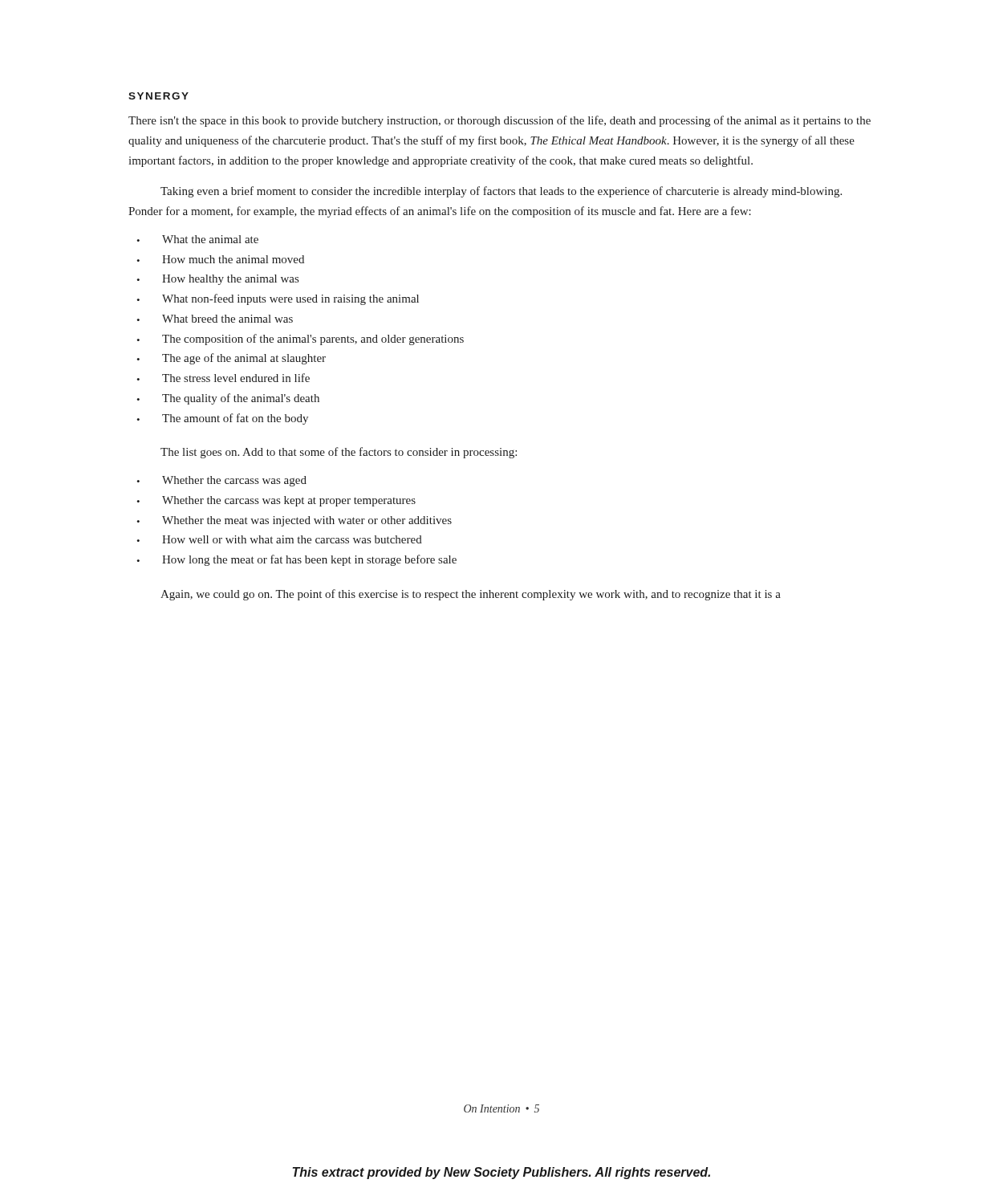Navigate to the region starting "The list goes on. Add to that some"
This screenshot has width=1003, height=1204.
click(x=339, y=452)
